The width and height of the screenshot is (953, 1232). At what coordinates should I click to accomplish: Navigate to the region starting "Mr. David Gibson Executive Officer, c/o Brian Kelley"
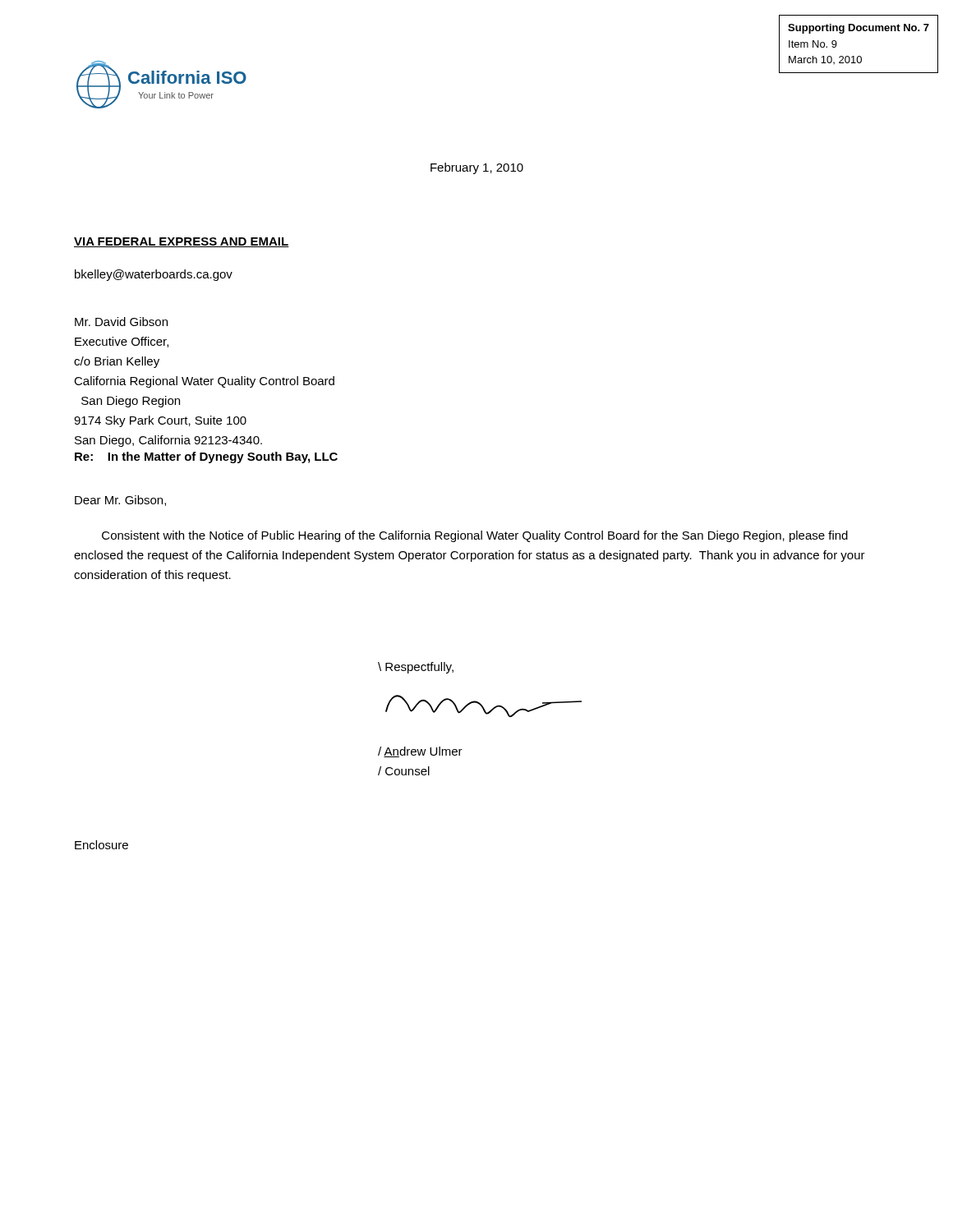pos(205,381)
